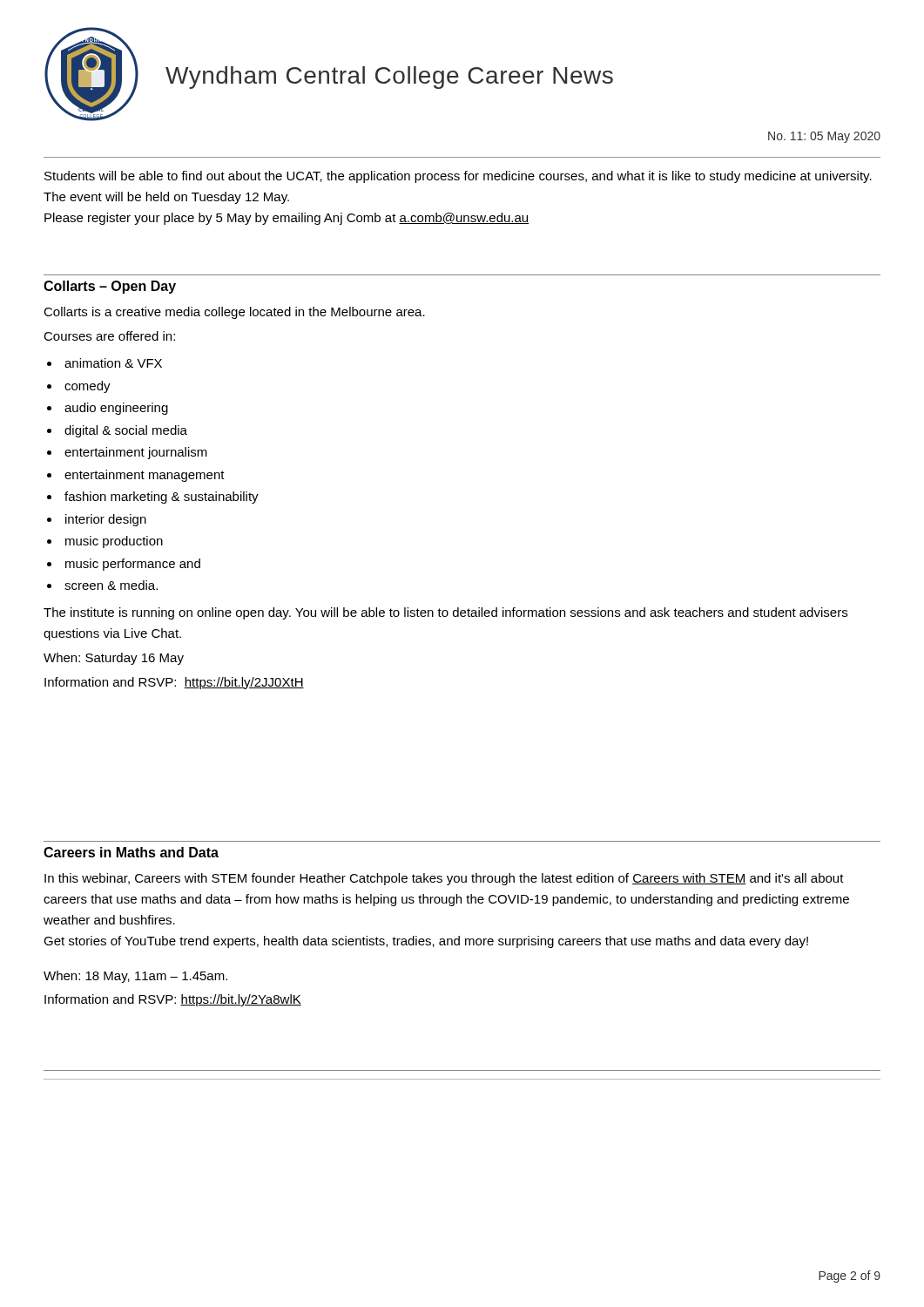Point to the element starting "music production"
This screenshot has width=924, height=1307.
click(114, 541)
